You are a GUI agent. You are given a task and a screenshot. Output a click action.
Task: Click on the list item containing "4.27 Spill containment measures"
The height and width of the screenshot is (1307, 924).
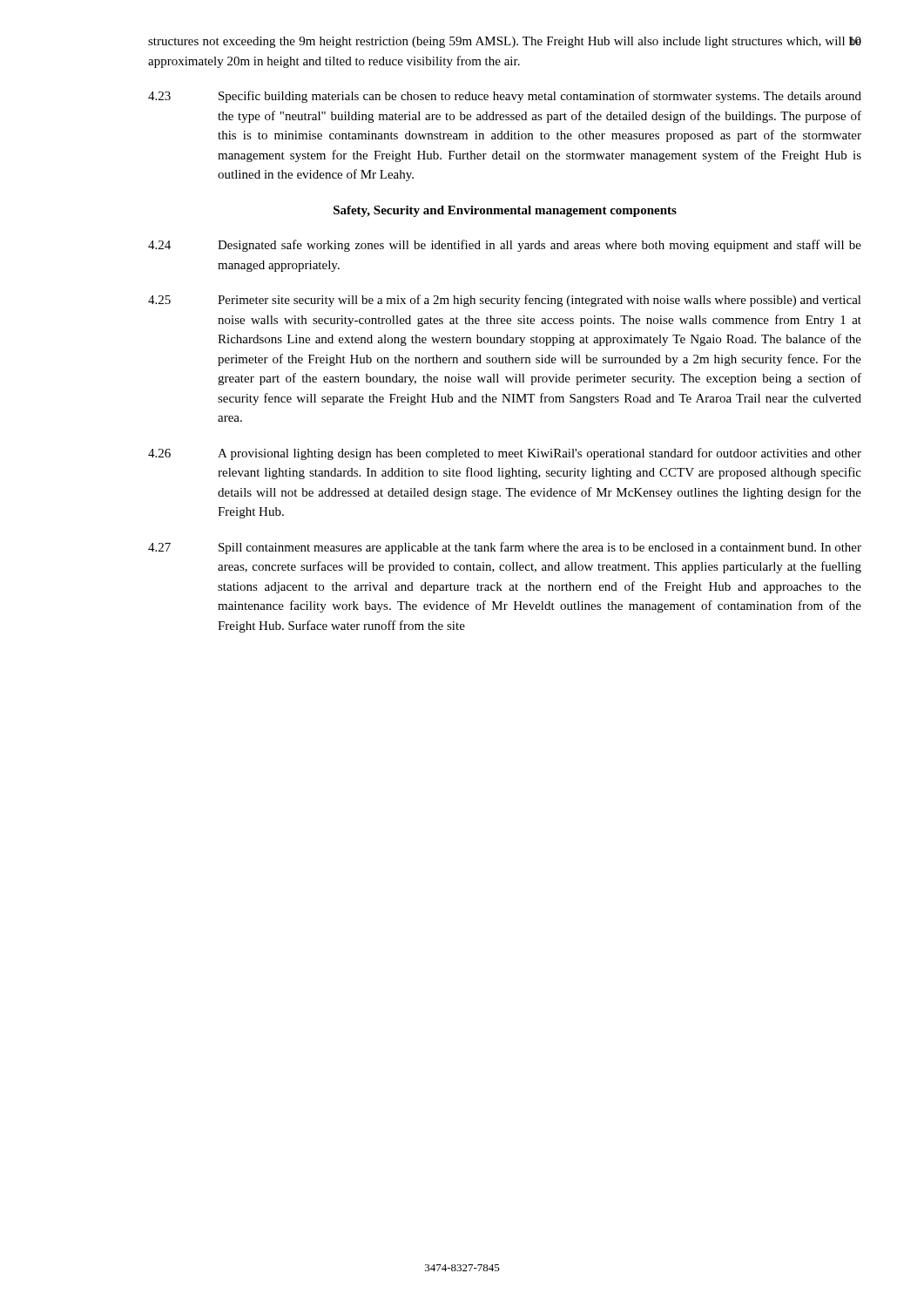click(505, 586)
